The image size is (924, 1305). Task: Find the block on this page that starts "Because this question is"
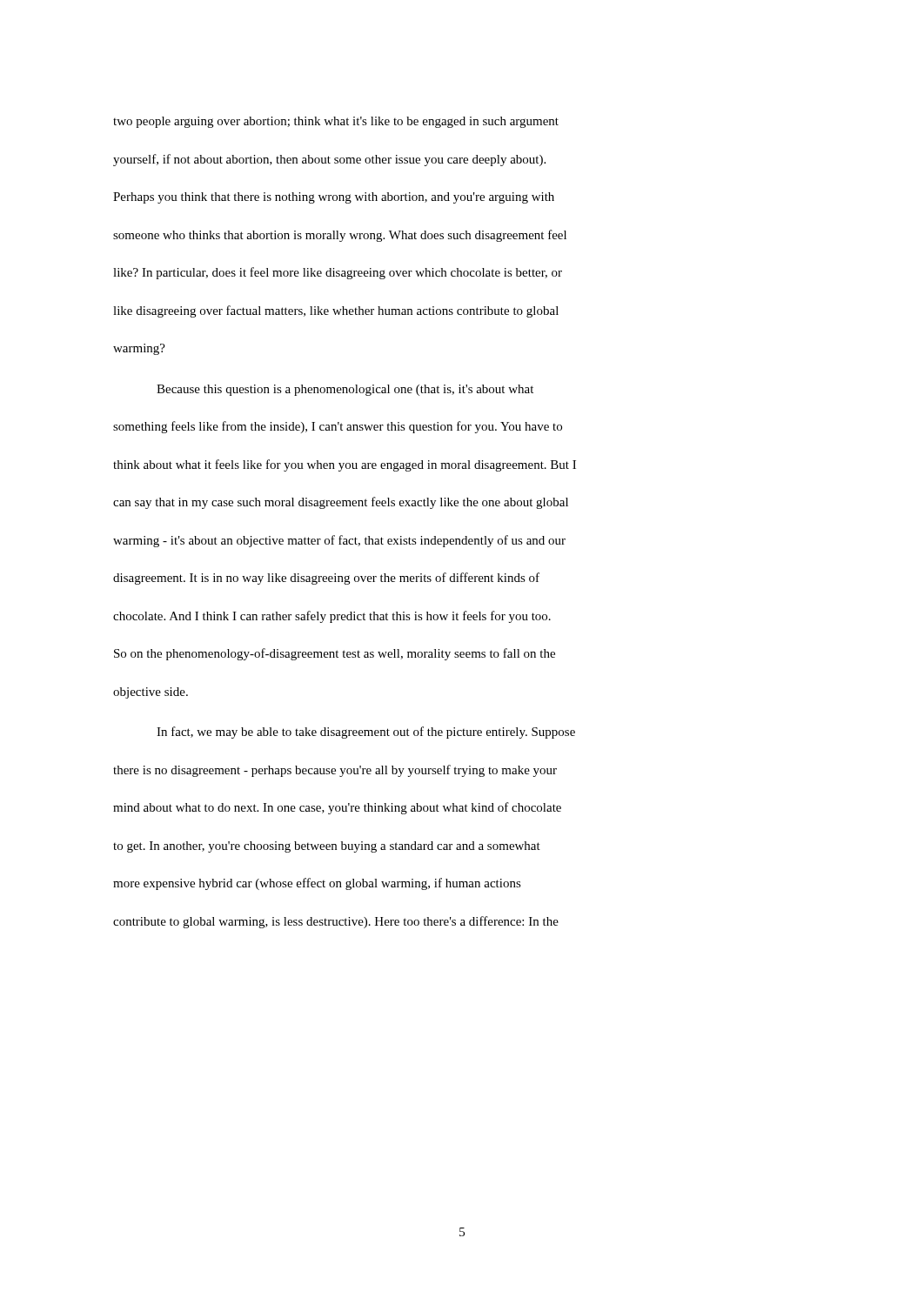(458, 540)
